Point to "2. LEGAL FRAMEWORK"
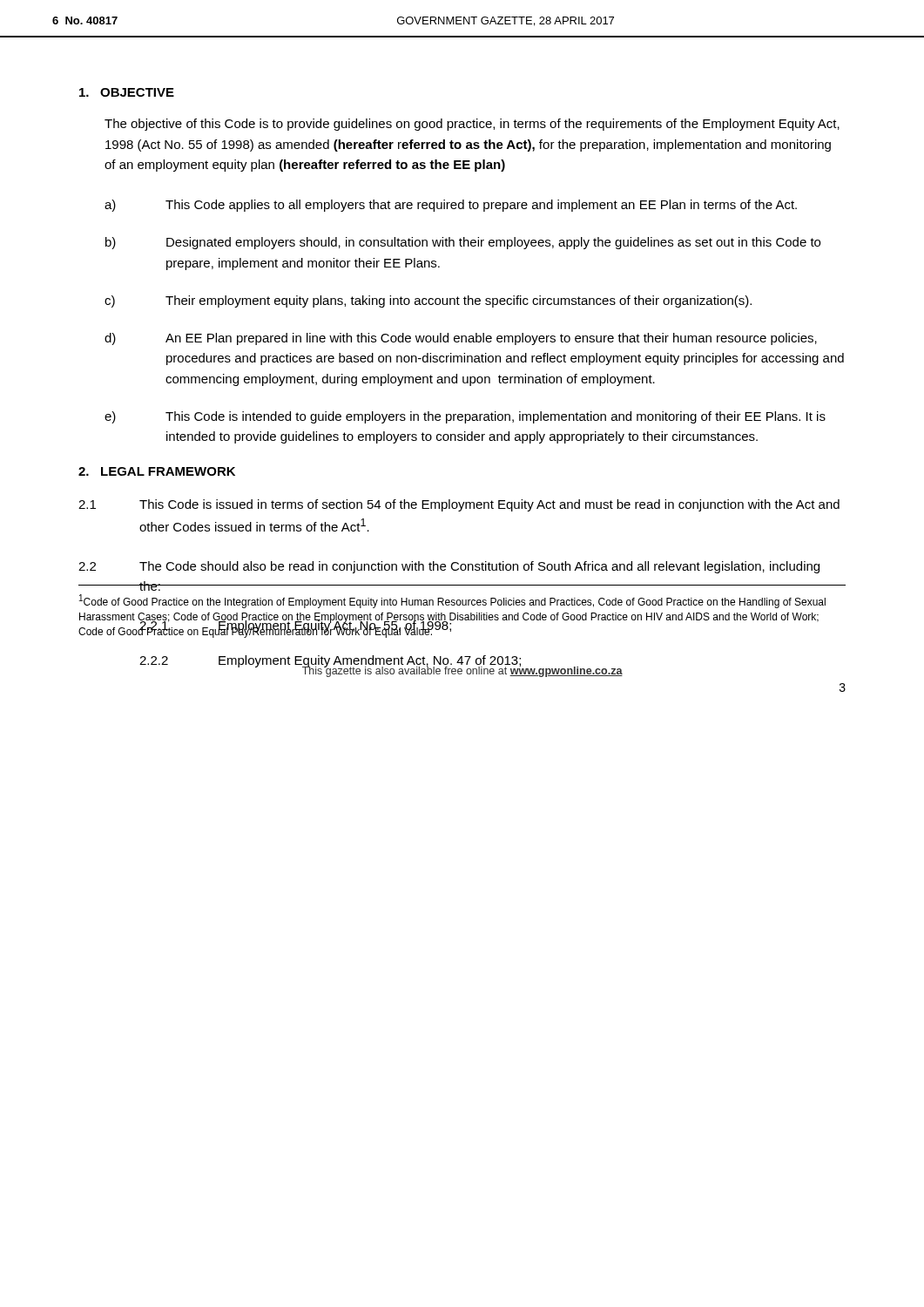 pos(157,471)
